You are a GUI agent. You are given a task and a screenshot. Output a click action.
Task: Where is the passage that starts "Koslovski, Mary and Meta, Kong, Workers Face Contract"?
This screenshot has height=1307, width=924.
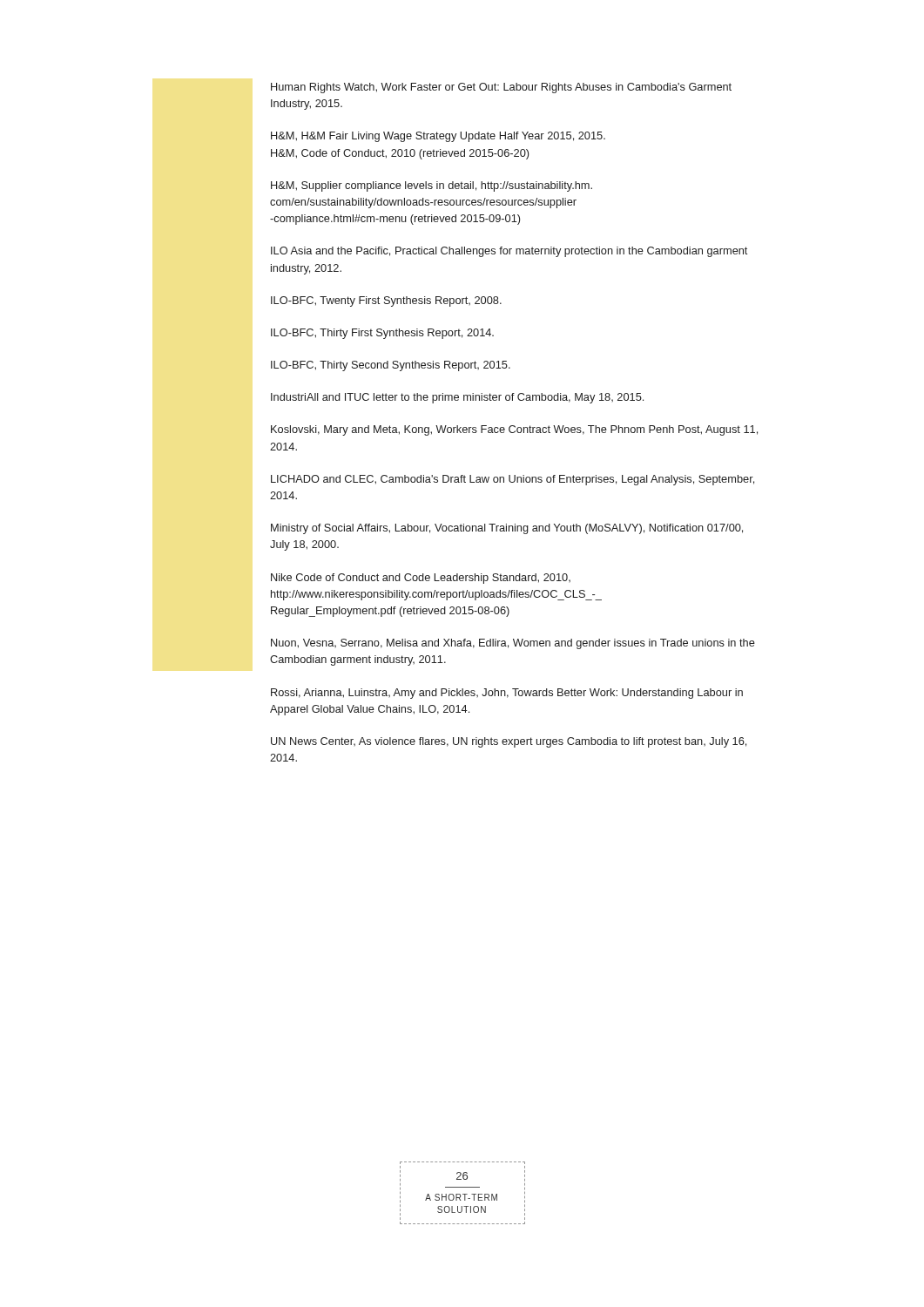click(x=514, y=438)
